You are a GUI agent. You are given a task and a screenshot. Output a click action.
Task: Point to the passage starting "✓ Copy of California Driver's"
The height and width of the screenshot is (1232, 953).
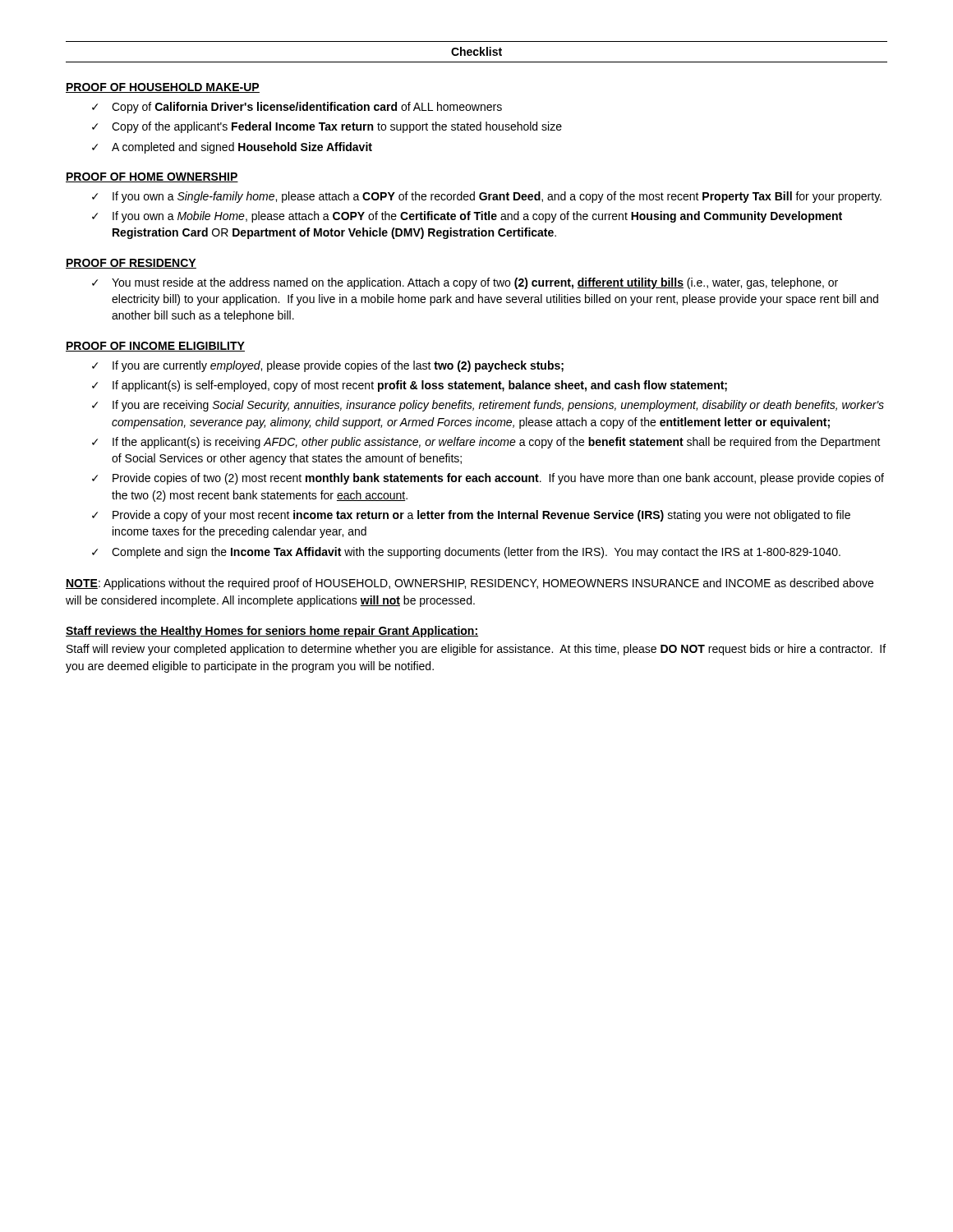[489, 107]
